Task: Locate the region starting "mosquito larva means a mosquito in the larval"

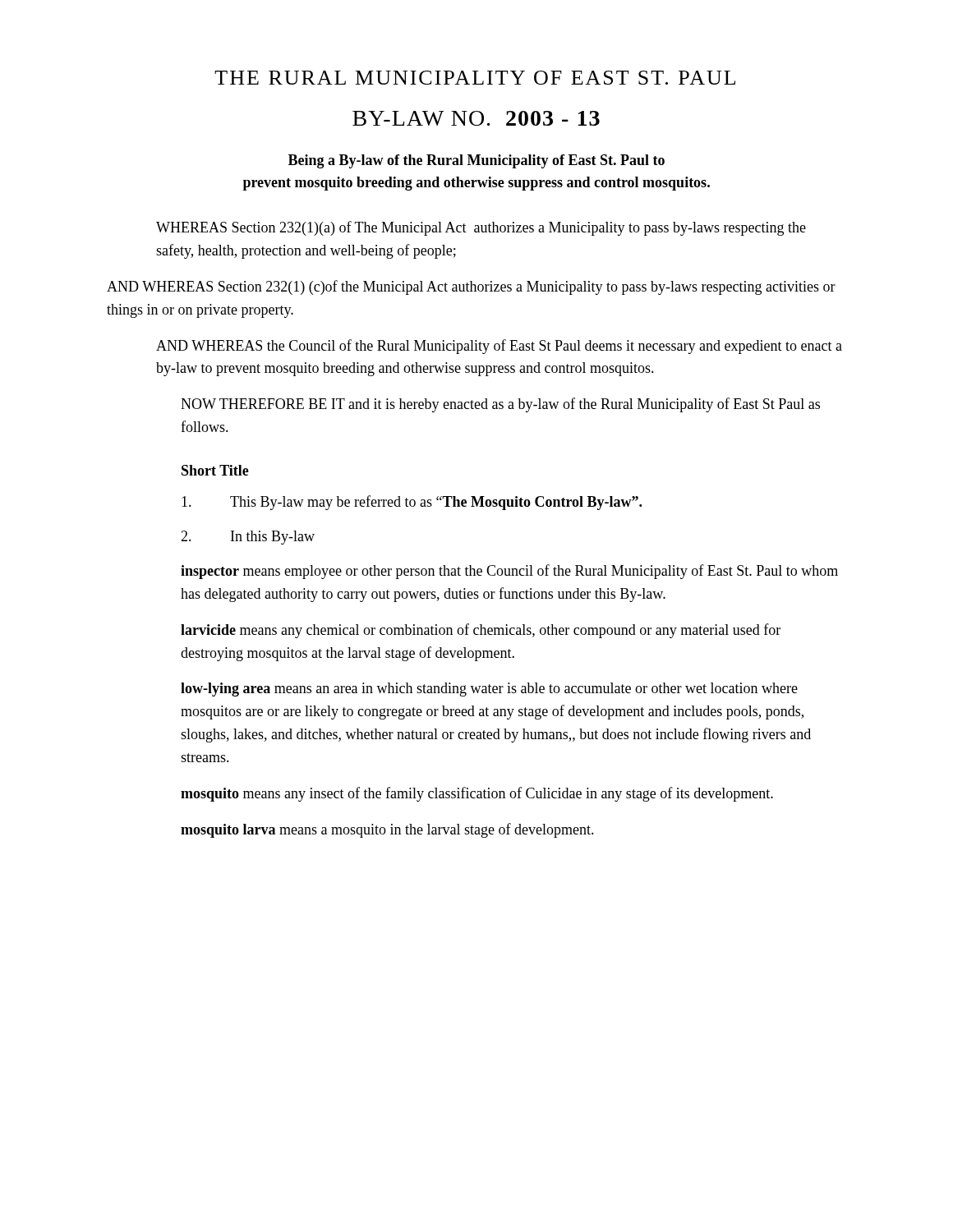Action: pyautogui.click(x=388, y=829)
